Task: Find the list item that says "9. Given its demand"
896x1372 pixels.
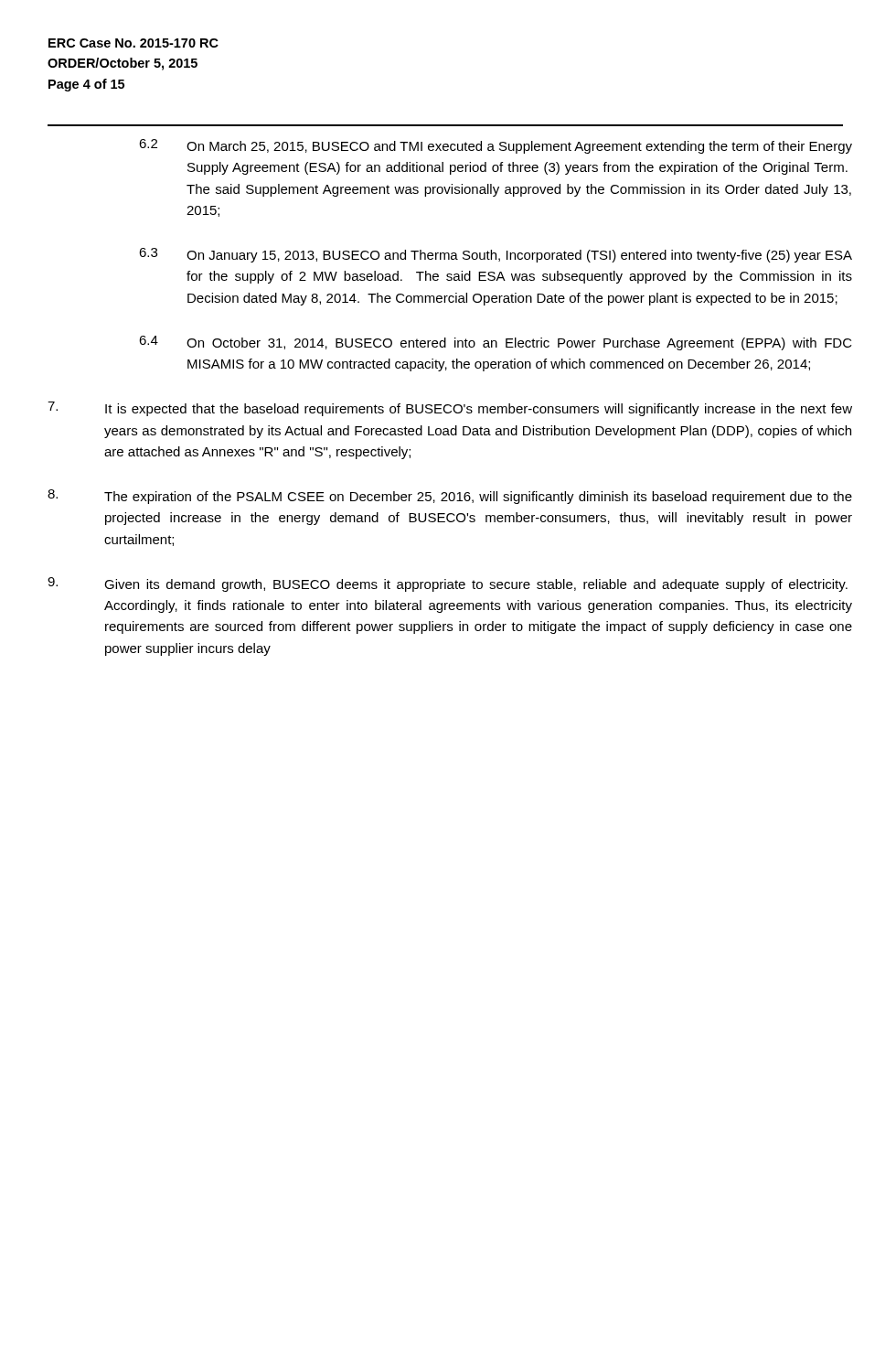Action: point(450,616)
